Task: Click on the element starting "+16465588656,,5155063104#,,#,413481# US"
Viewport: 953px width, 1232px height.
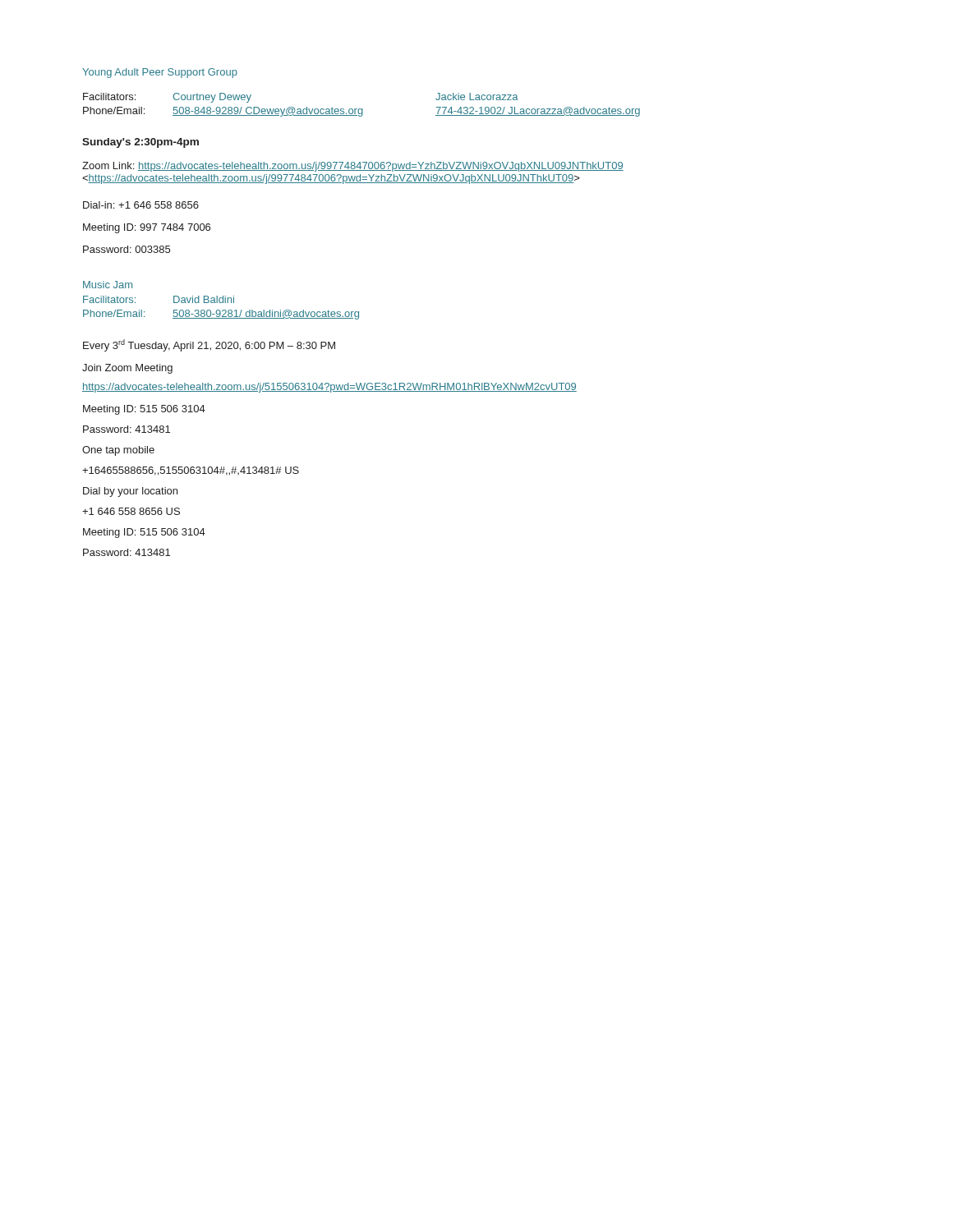Action: tap(191, 471)
